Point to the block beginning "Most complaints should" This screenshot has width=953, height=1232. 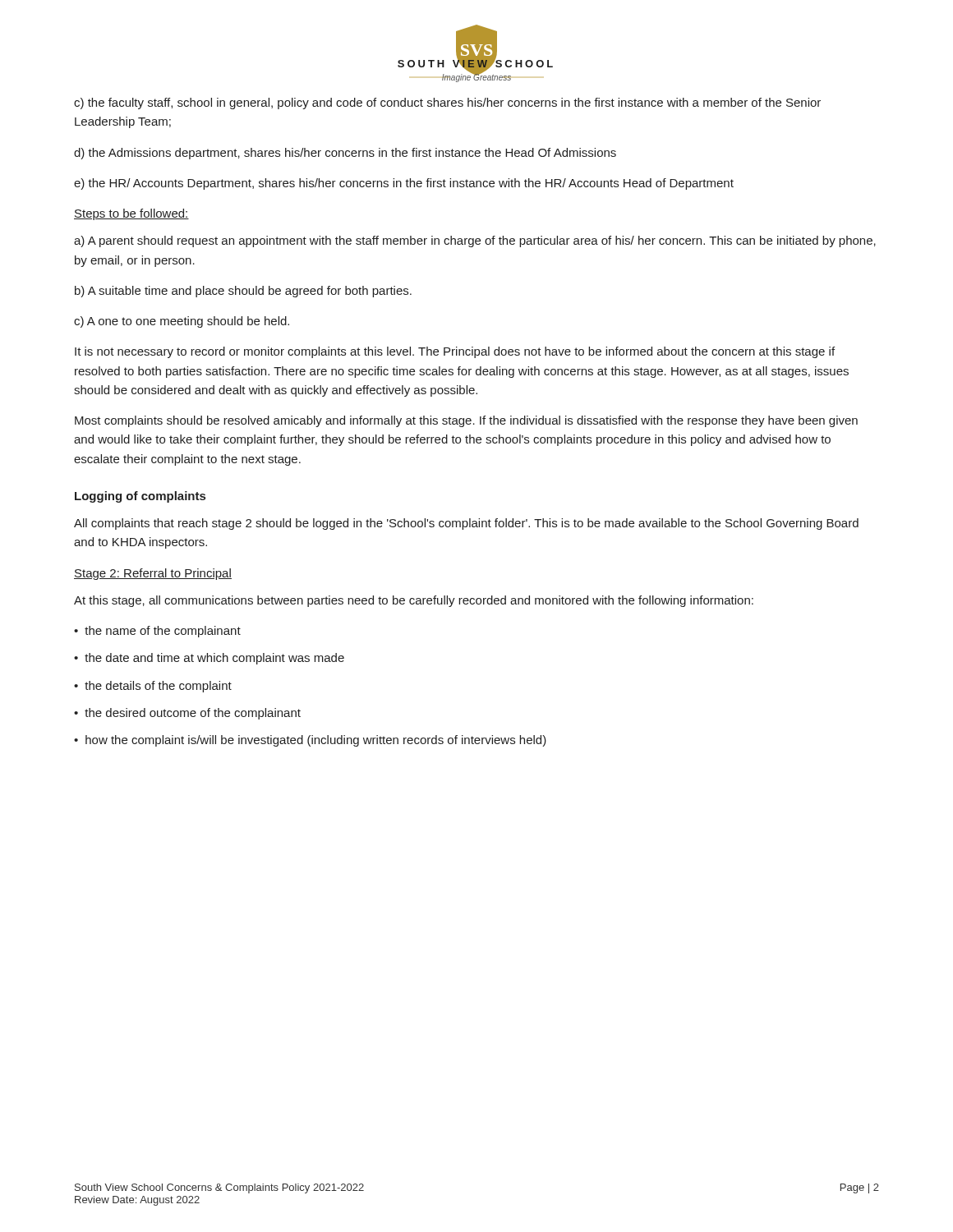(466, 439)
